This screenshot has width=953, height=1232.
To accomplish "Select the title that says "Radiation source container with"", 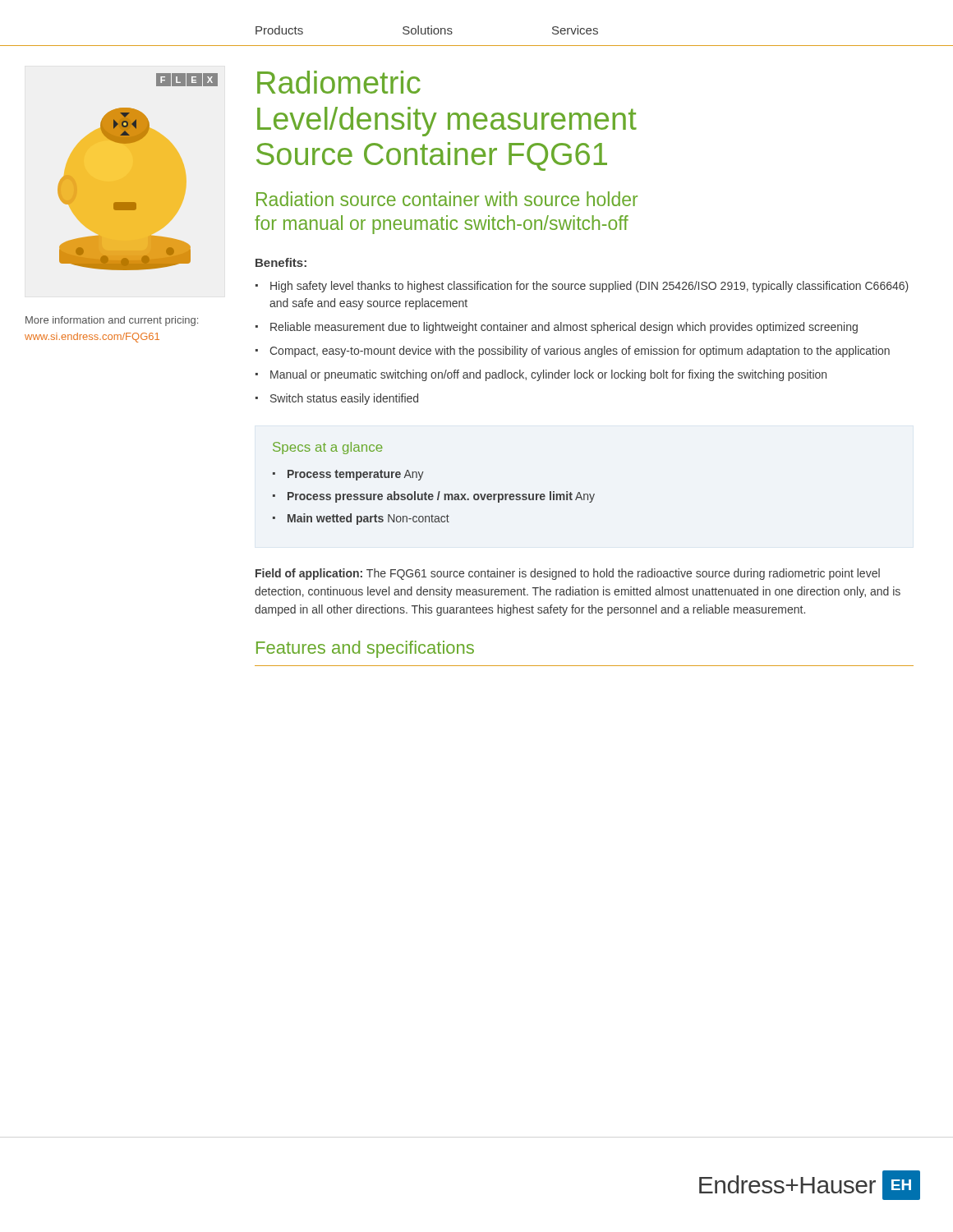I will click(446, 211).
